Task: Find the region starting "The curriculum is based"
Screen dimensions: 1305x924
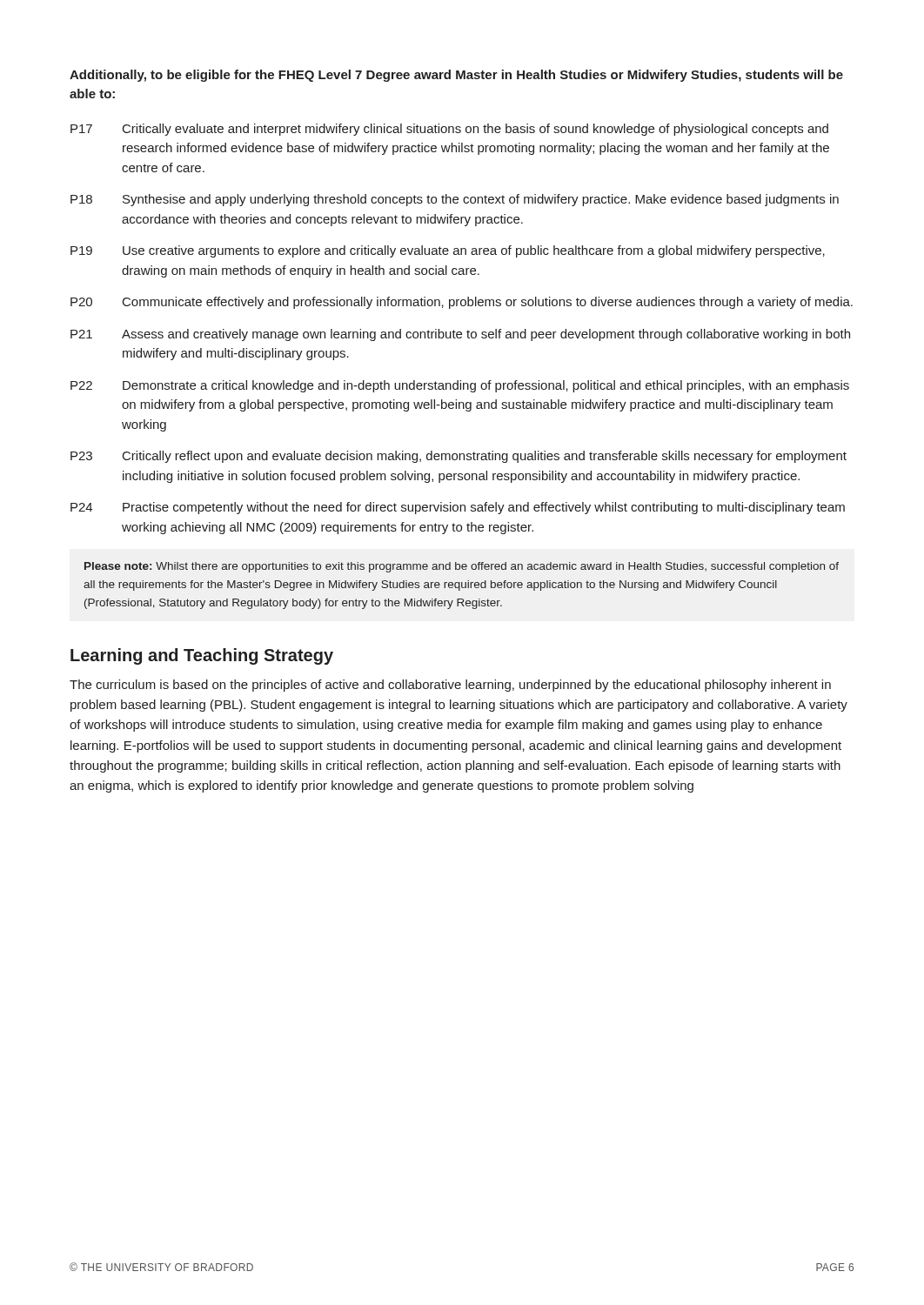Action: pyautogui.click(x=458, y=735)
